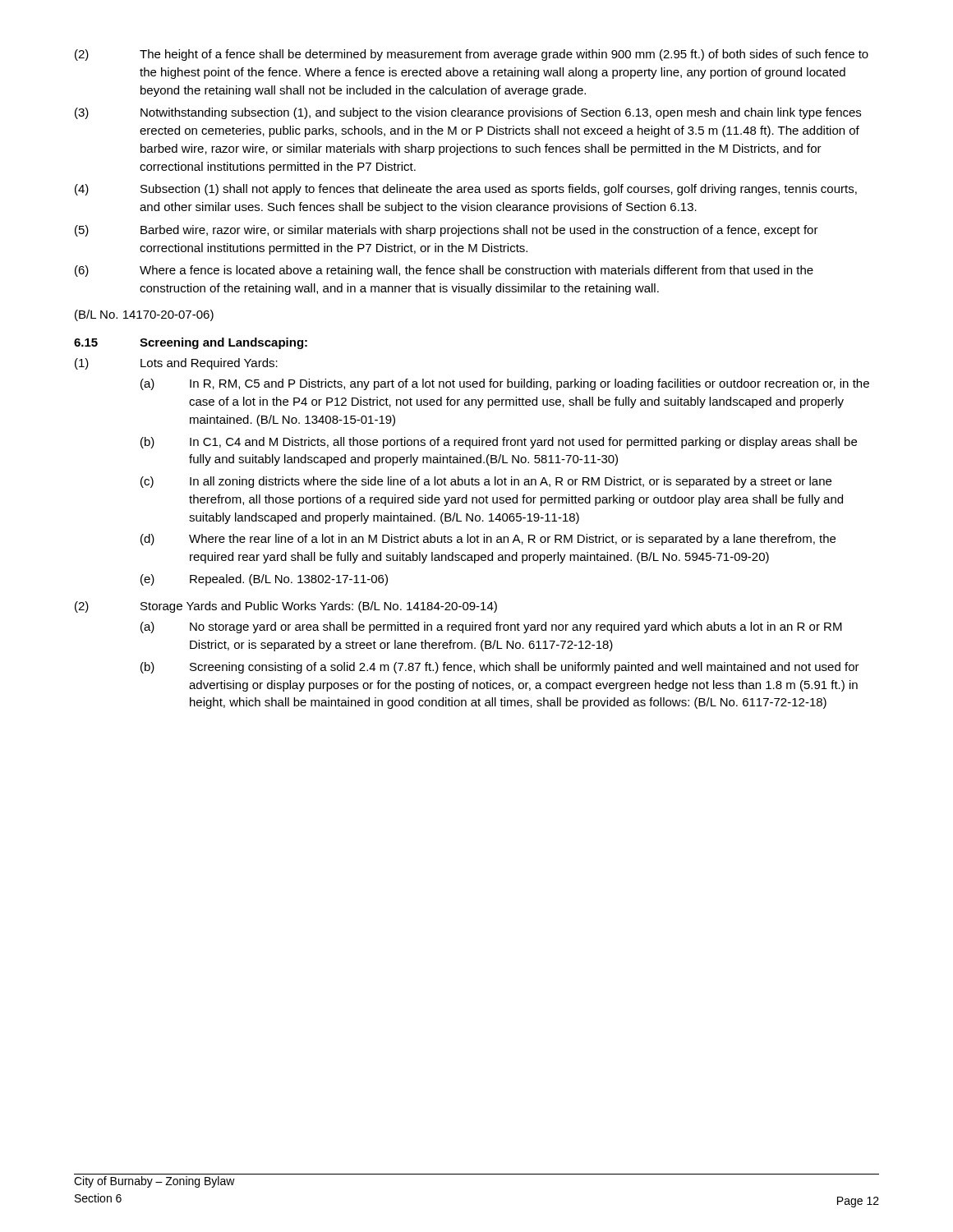953x1232 pixels.
Task: Select the list item that reads "(3) Notwithstanding subsection (1), and"
Action: coord(476,139)
